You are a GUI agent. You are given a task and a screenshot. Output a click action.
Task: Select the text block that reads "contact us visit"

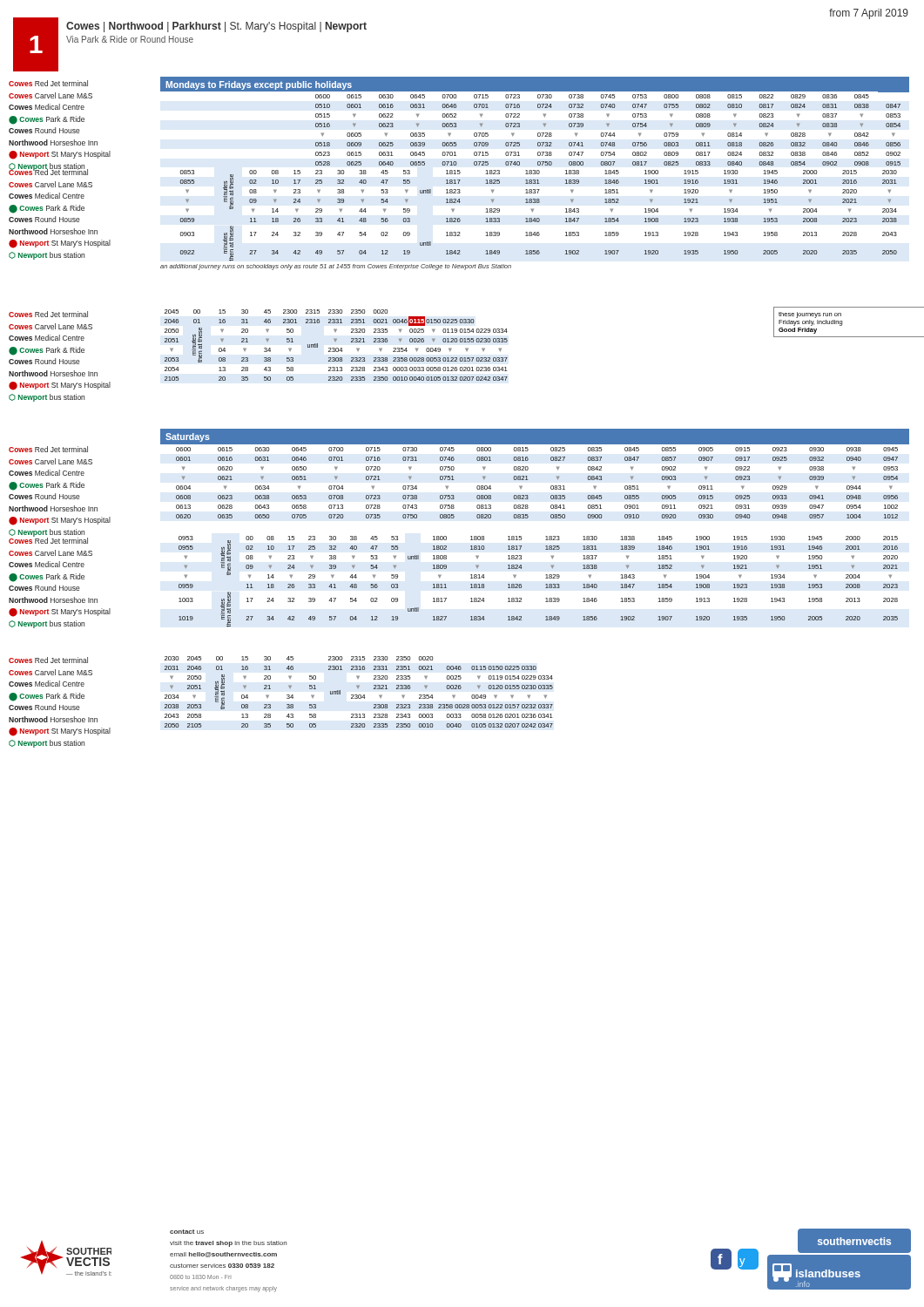tap(229, 1260)
